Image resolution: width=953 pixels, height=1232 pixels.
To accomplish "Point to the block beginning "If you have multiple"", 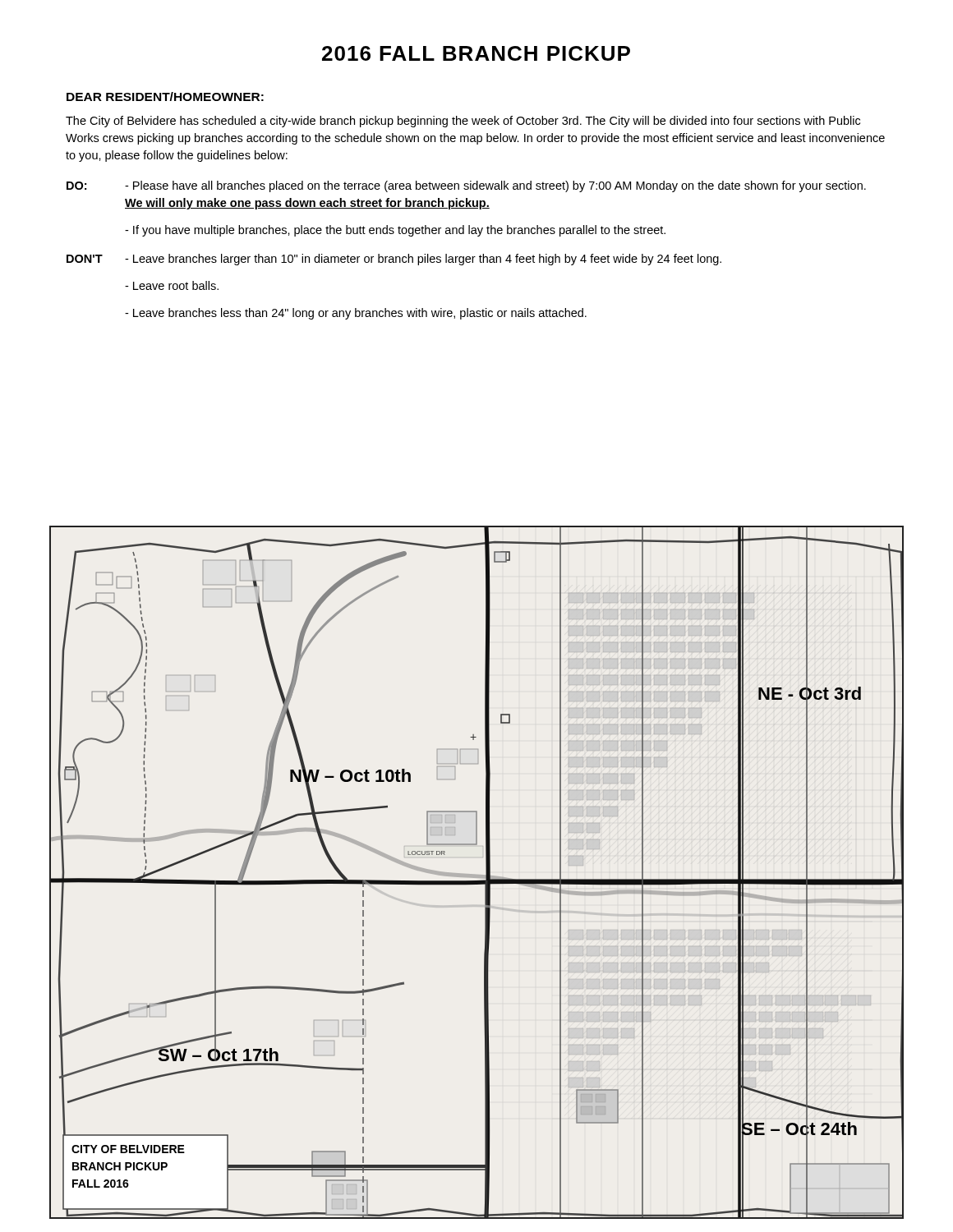I will click(366, 231).
